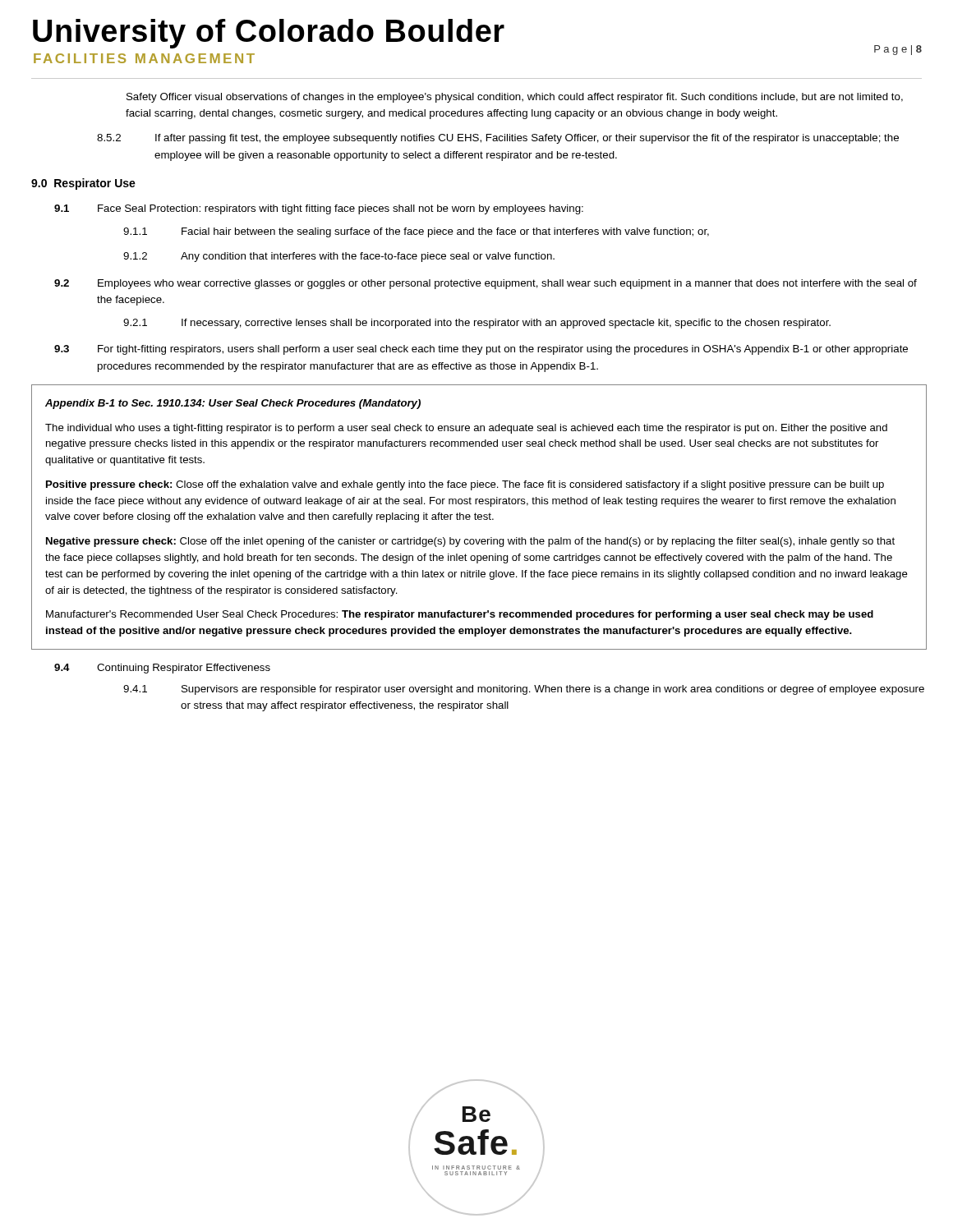953x1232 pixels.
Task: Click on the section header that says "9.0 Respirator Use"
Action: [83, 183]
